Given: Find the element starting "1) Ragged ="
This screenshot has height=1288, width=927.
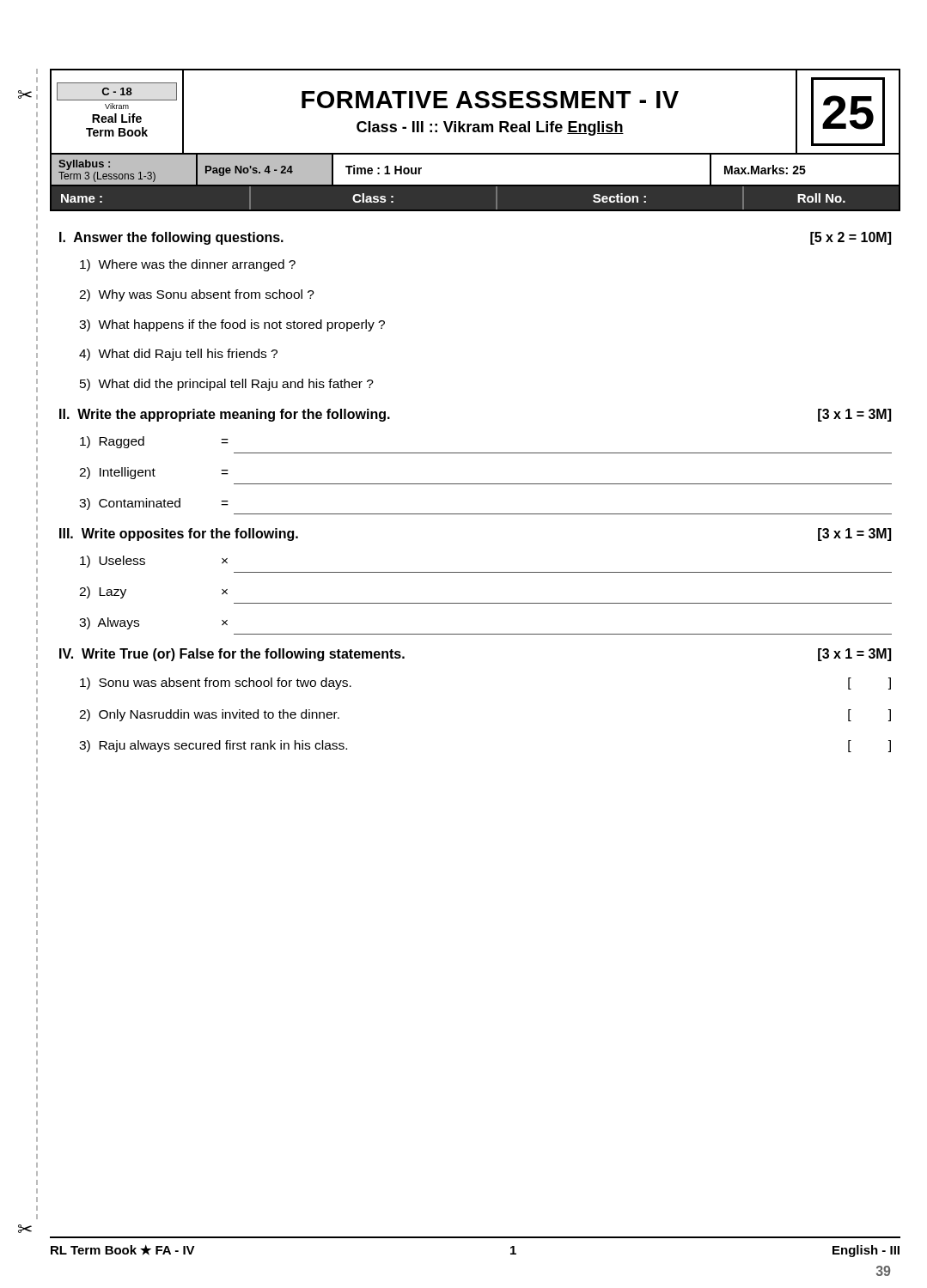Looking at the screenshot, I should (485, 442).
